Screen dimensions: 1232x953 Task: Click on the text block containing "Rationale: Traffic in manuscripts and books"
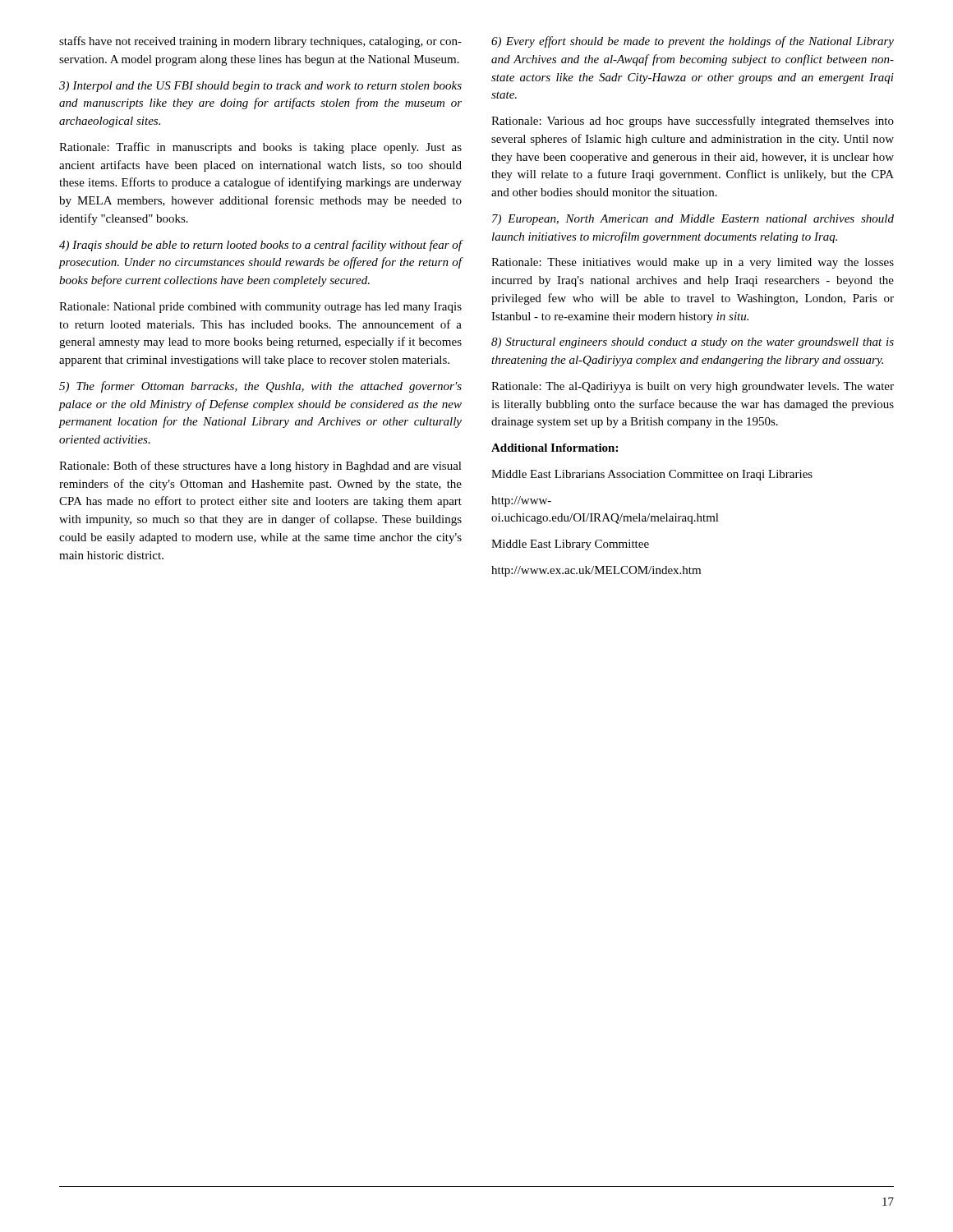260,183
